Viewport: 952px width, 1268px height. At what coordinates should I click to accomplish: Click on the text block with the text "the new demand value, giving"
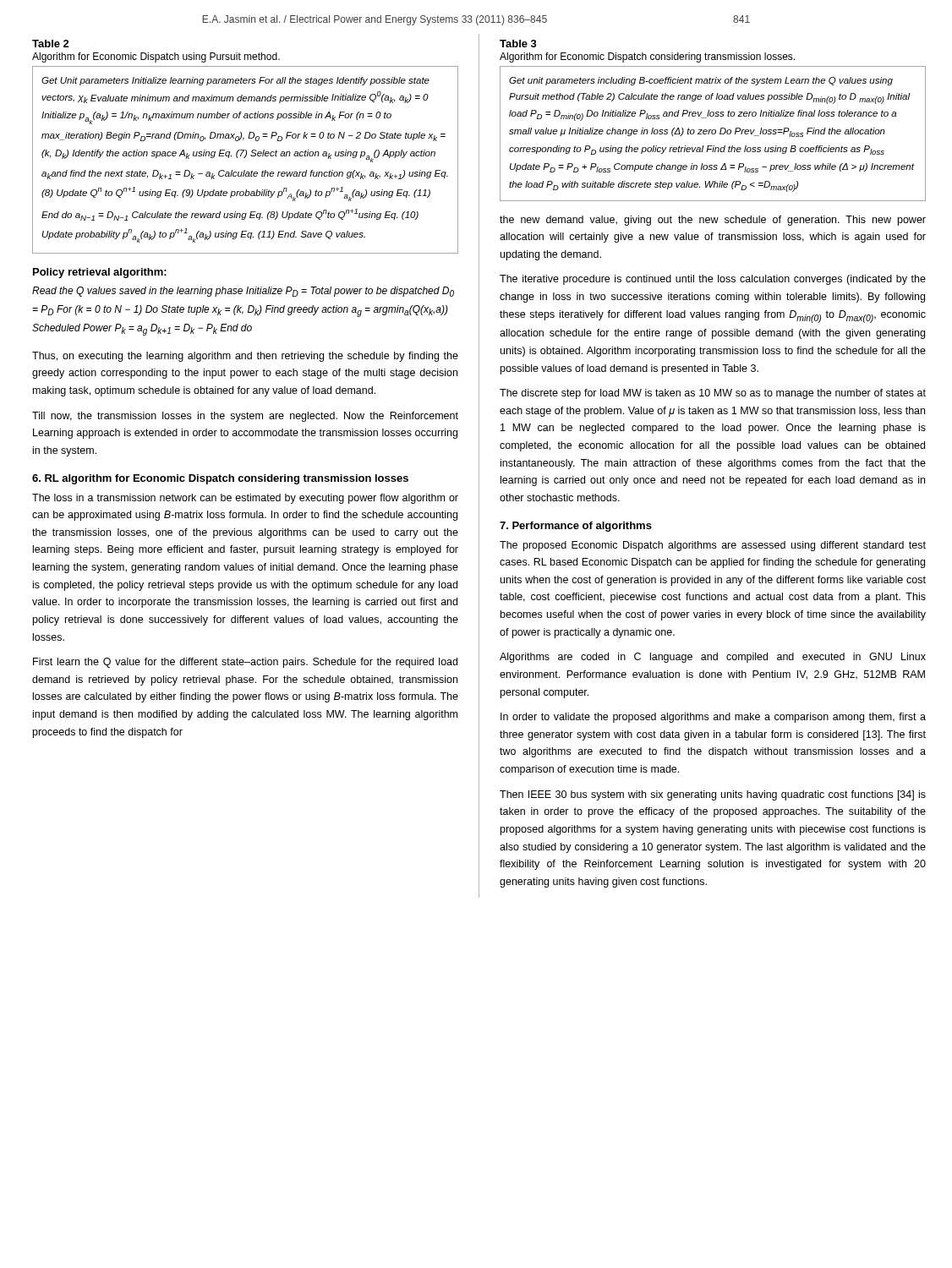pyautogui.click(x=713, y=237)
